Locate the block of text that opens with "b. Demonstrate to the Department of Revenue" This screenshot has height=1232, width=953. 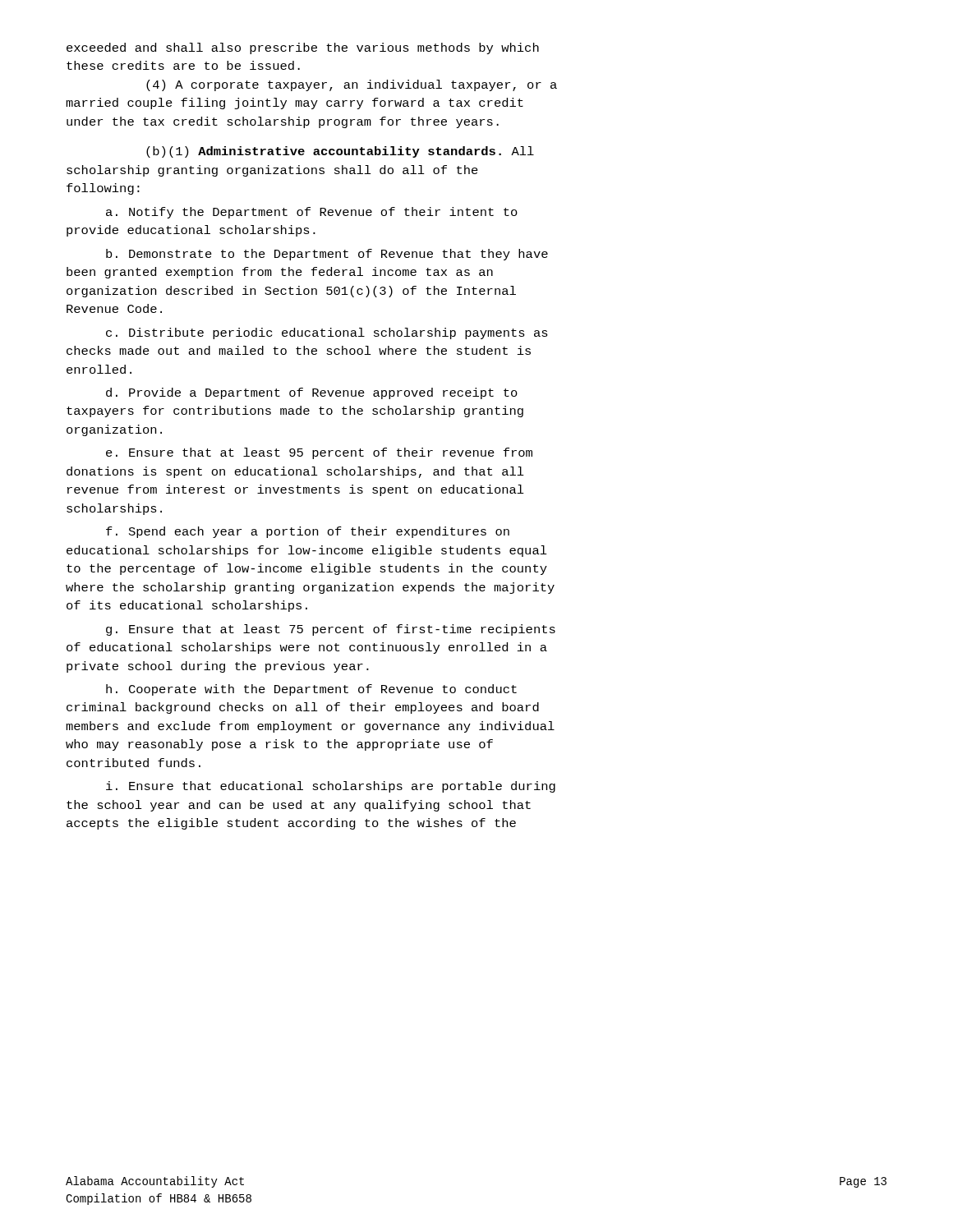pos(307,282)
